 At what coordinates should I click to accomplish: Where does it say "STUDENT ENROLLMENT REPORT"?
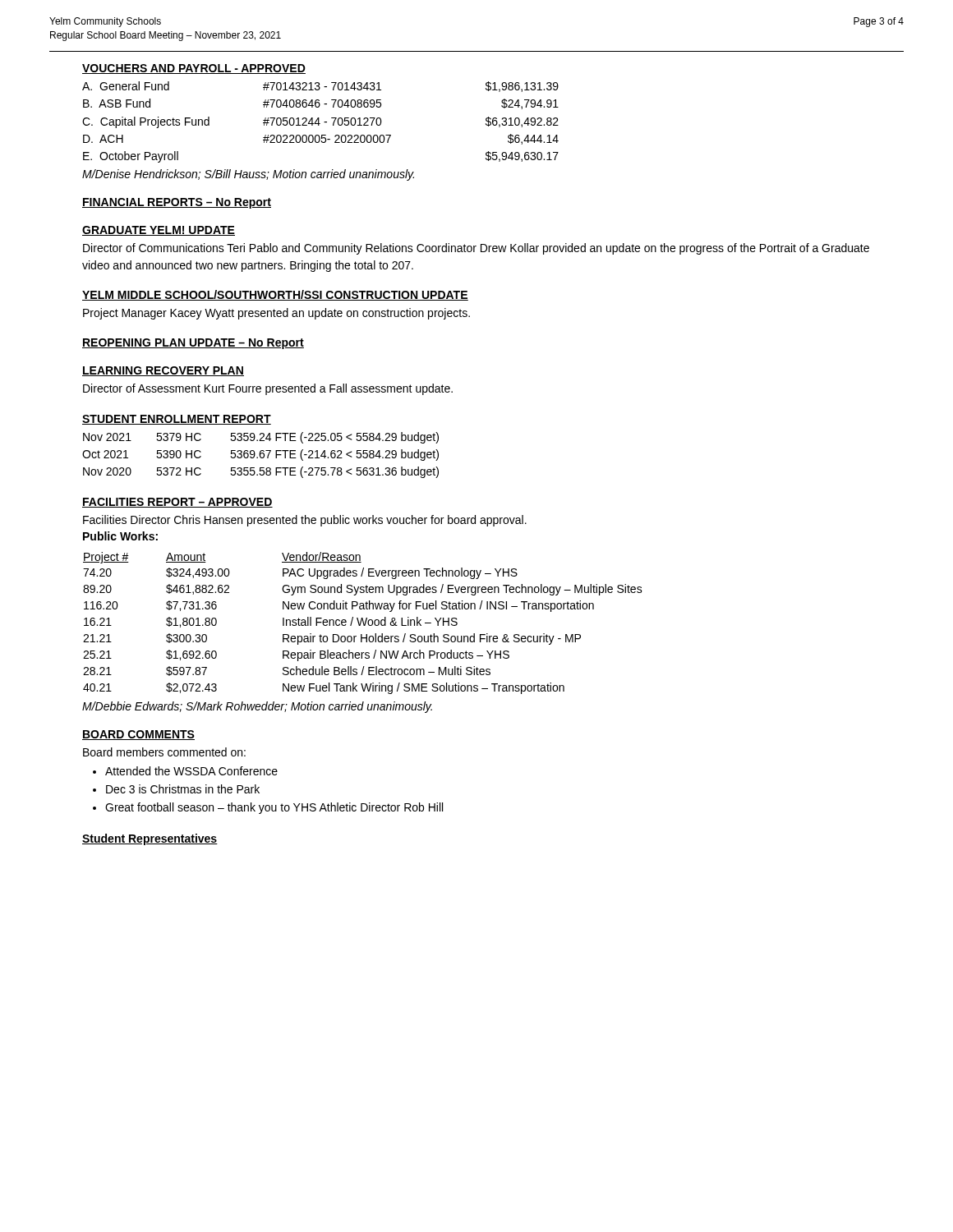point(176,419)
